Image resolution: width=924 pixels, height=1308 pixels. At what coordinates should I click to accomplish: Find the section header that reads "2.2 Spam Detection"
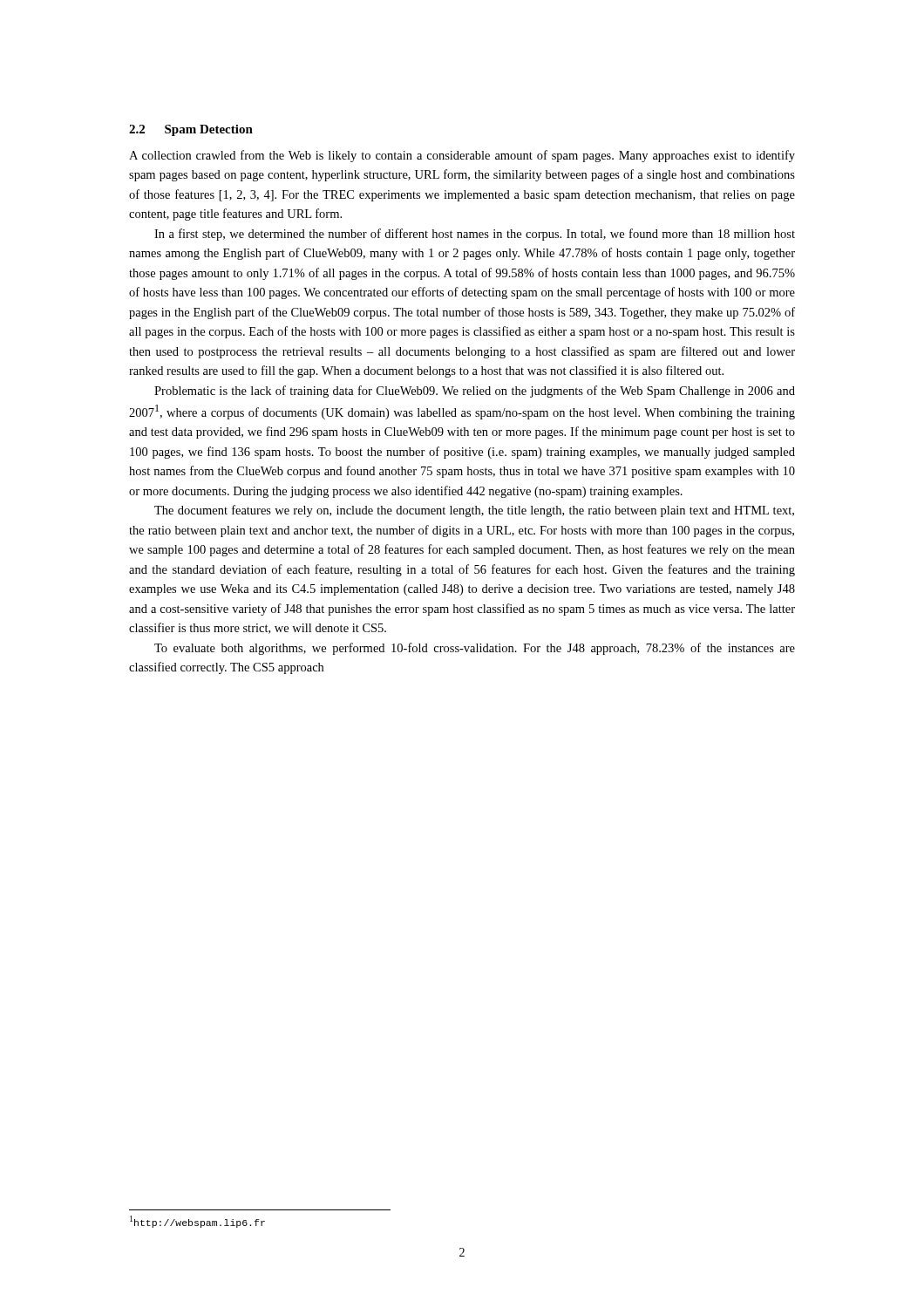pyautogui.click(x=191, y=129)
